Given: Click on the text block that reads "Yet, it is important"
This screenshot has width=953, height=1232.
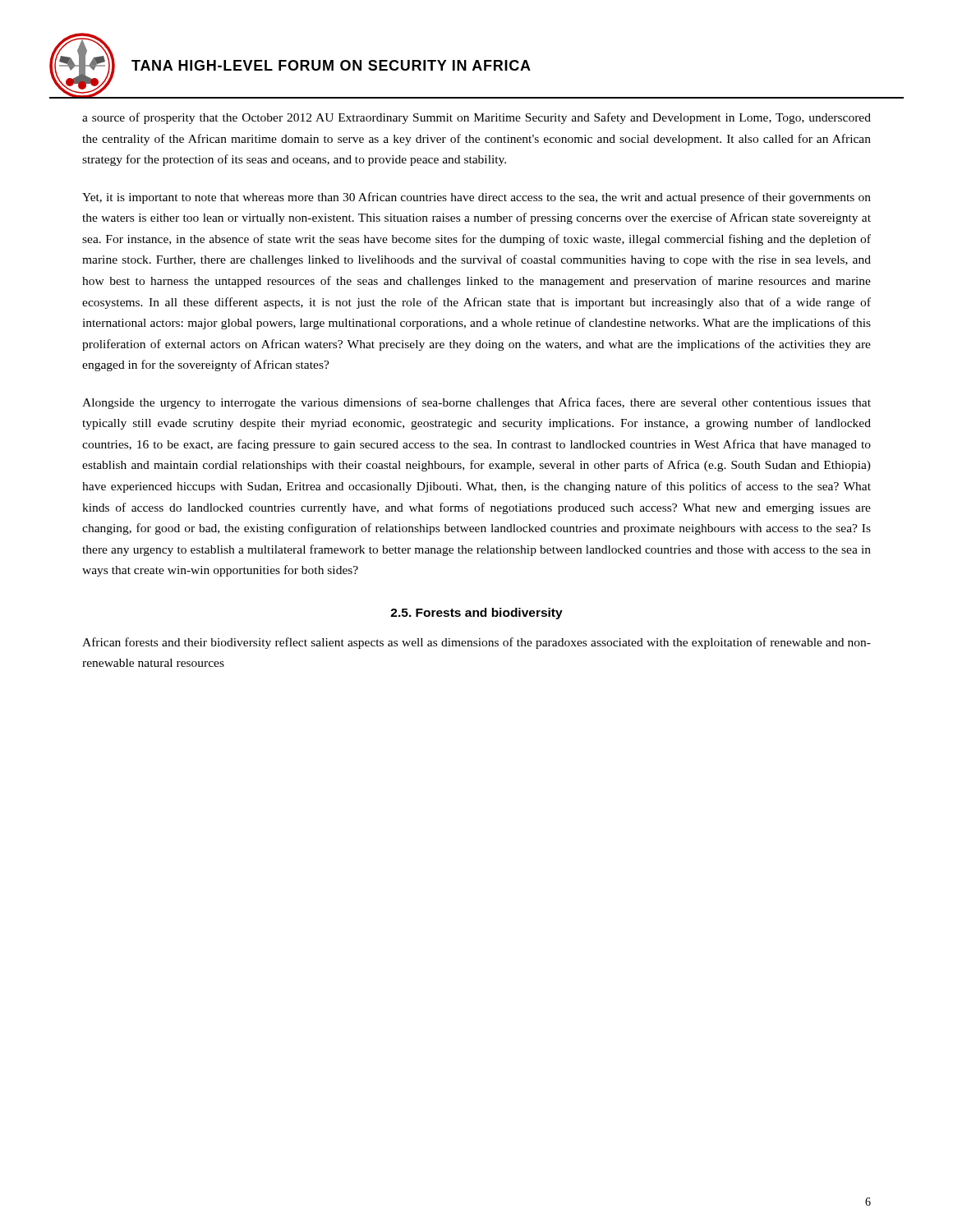Looking at the screenshot, I should pos(476,280).
